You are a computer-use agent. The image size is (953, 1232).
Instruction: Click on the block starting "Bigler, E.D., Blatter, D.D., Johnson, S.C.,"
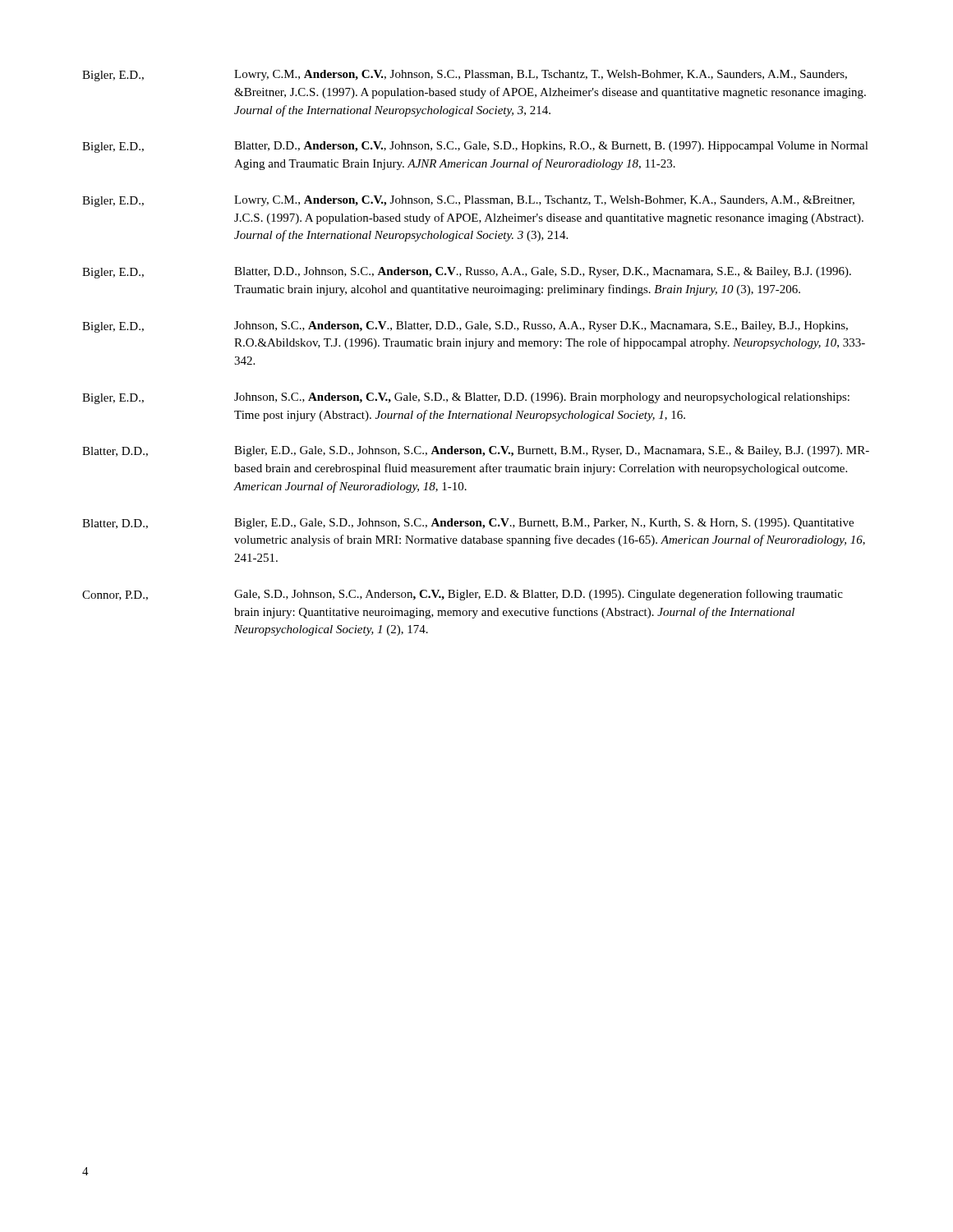pyautogui.click(x=476, y=281)
